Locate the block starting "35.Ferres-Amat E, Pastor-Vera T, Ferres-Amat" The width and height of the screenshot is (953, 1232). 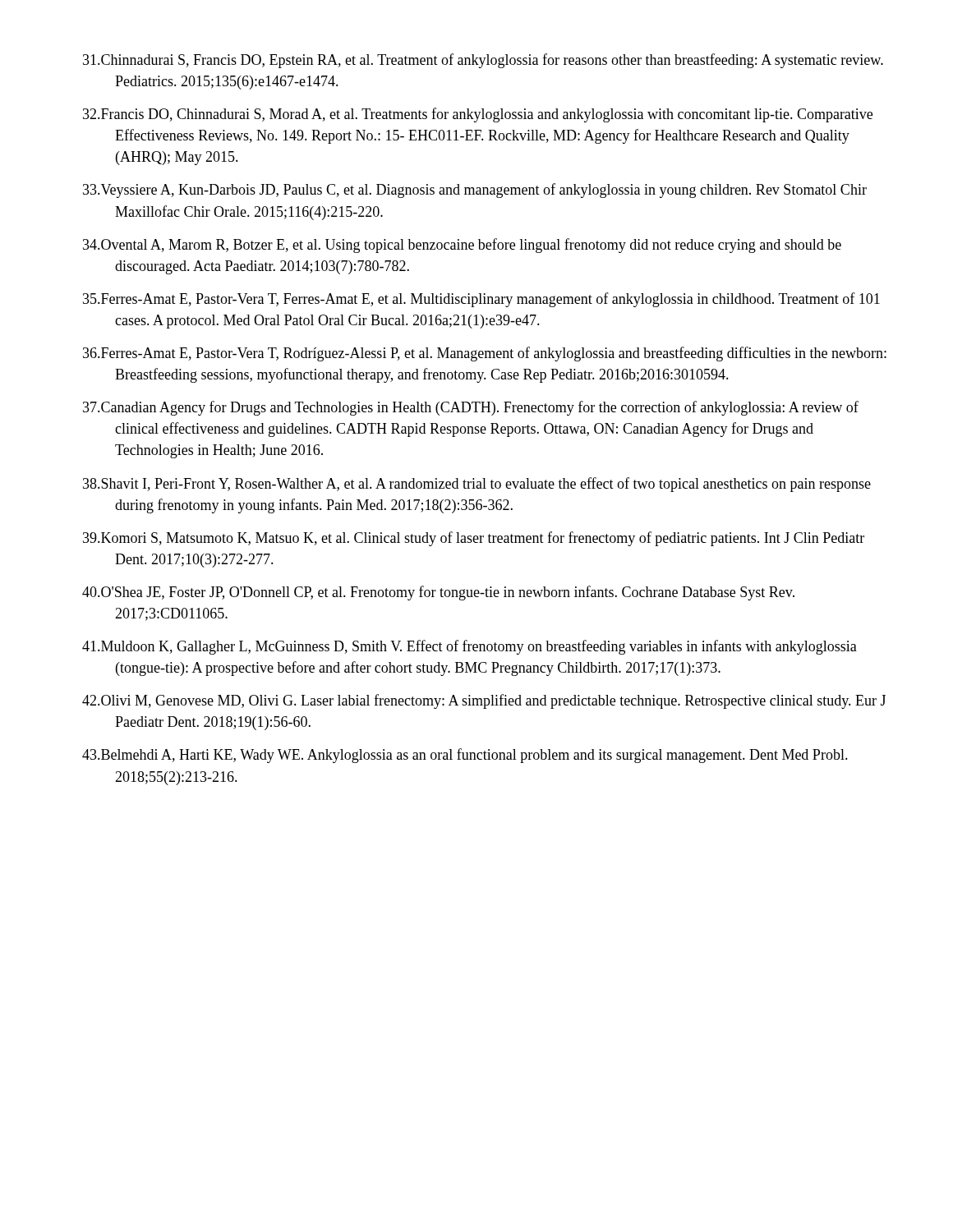pos(481,310)
